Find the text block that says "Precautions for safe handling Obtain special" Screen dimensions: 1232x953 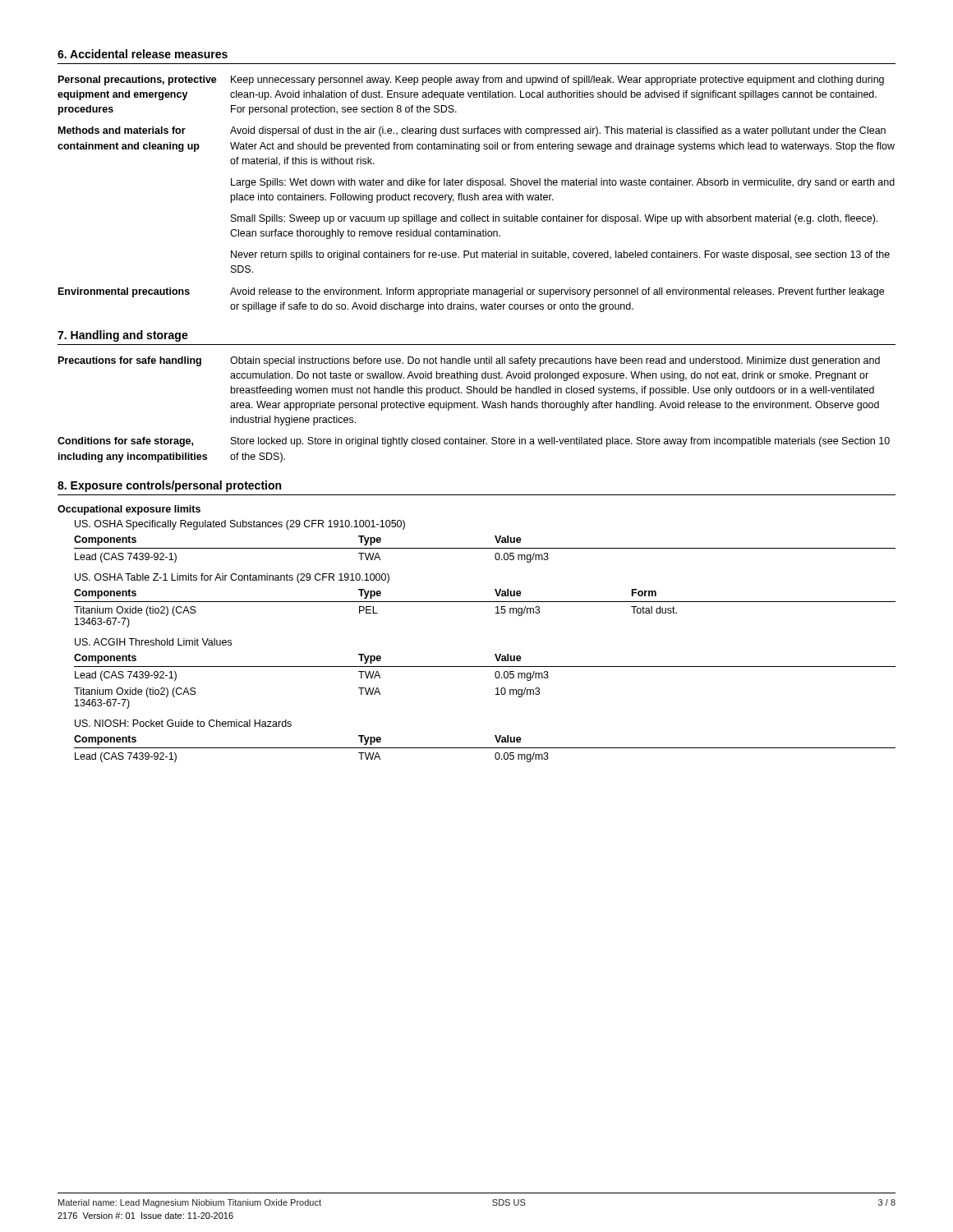[x=476, y=390]
